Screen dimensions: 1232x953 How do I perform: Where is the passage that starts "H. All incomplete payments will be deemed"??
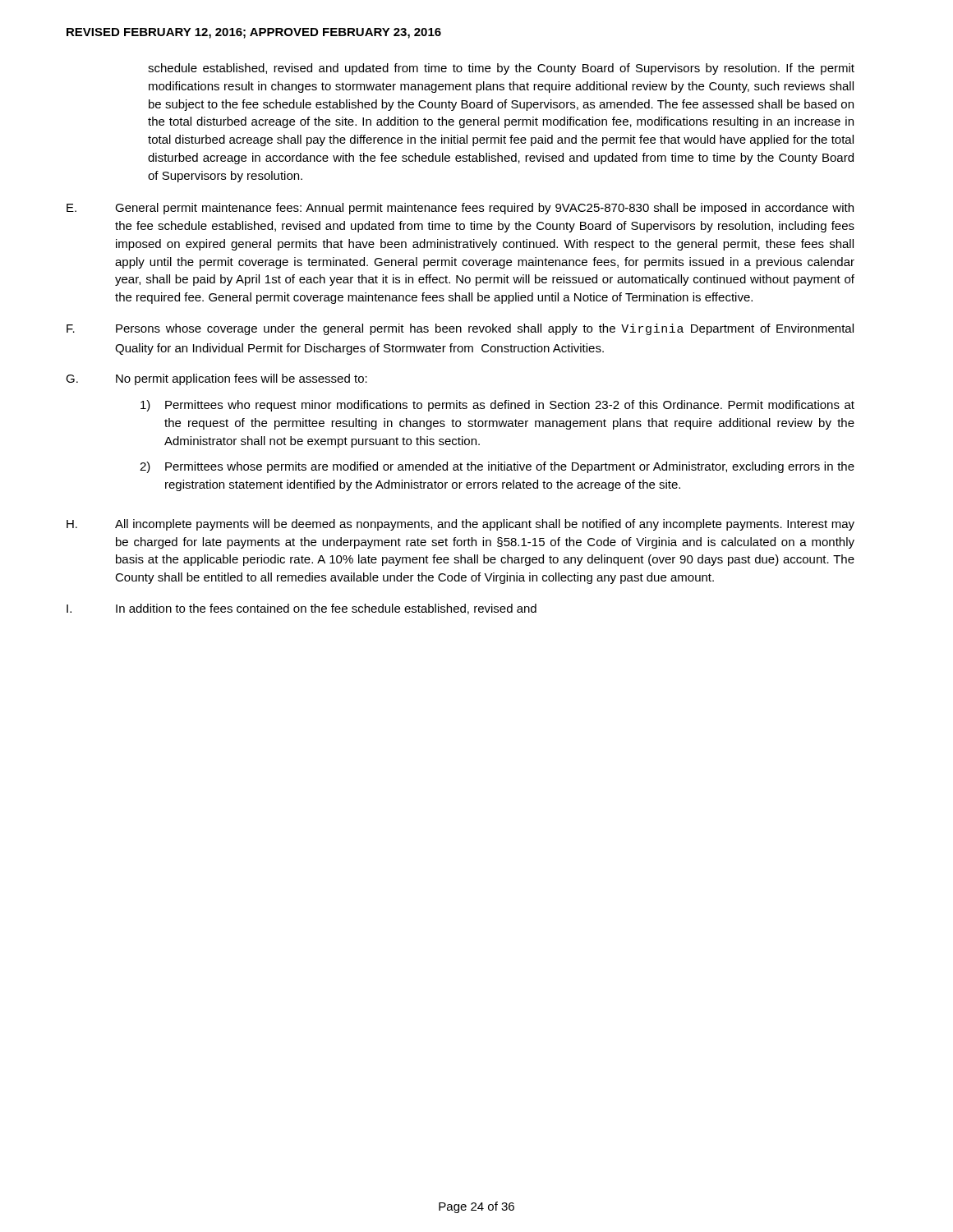[460, 550]
